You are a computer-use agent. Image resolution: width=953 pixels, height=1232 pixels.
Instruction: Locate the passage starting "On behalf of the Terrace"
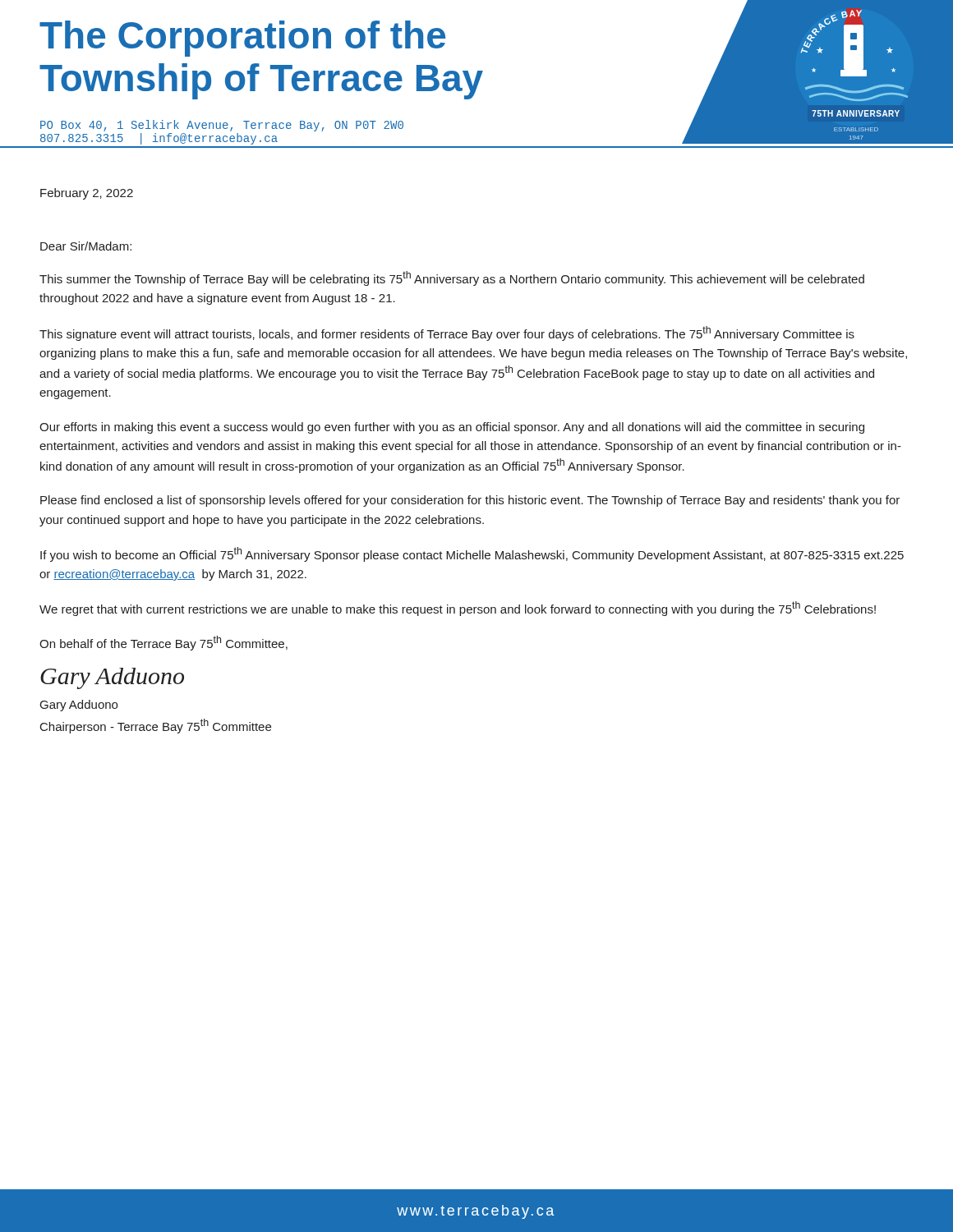tap(164, 642)
